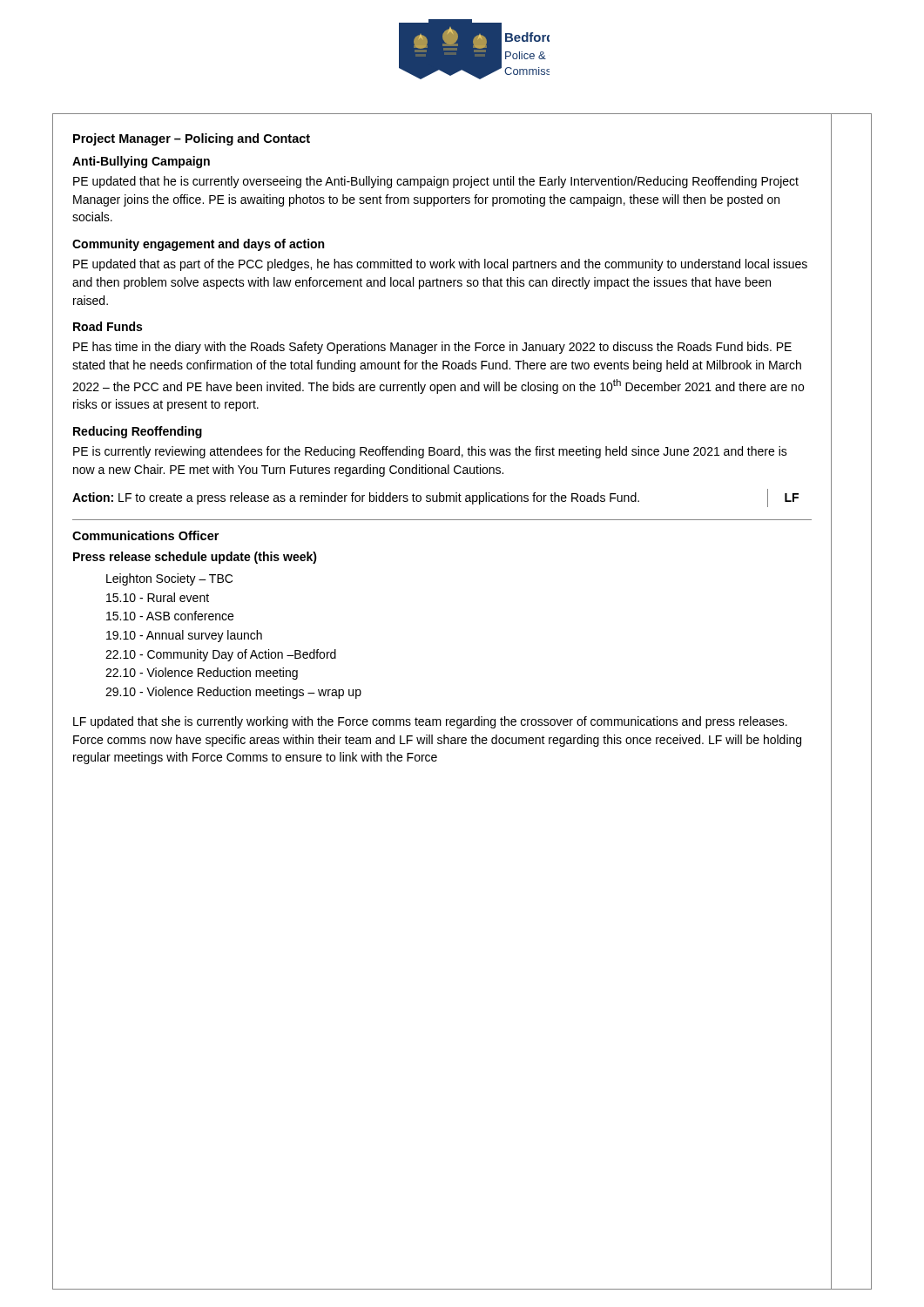Find "15.10 - Rural event" on this page
This screenshot has width=924, height=1307.
157,597
